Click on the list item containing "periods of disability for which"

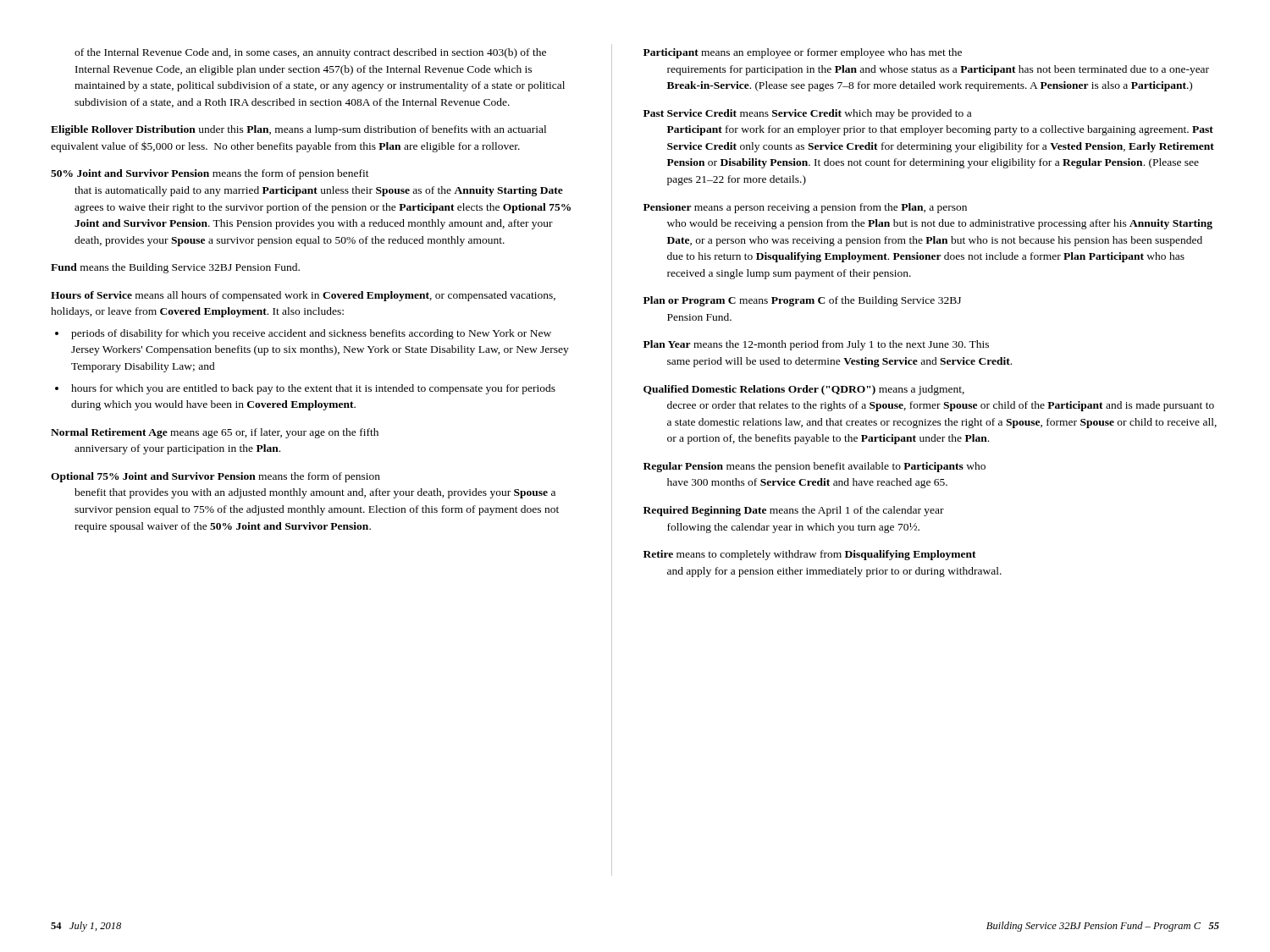point(320,349)
